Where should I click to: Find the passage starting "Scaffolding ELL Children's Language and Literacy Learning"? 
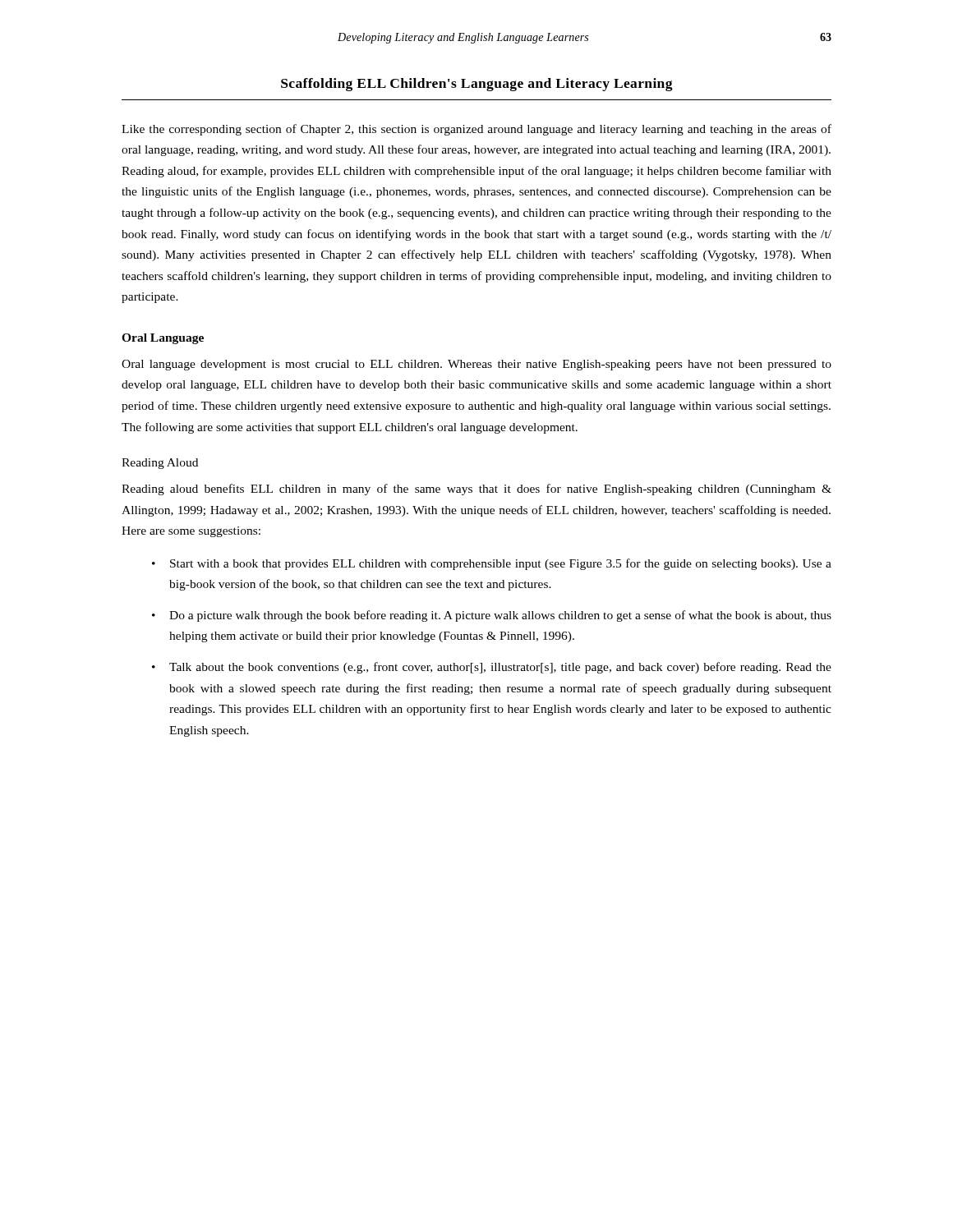point(476,83)
